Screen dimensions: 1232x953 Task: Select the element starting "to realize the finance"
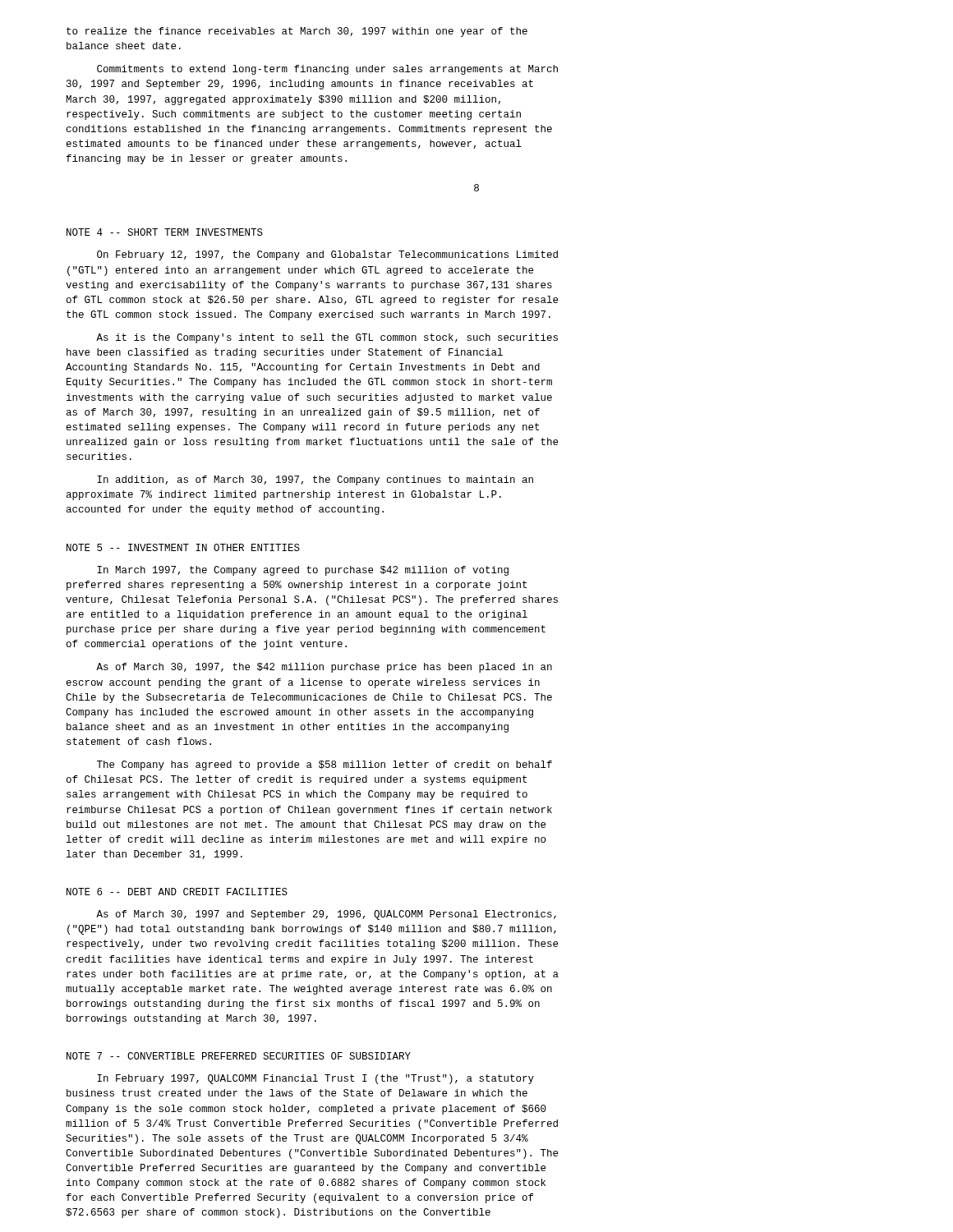tap(476, 40)
